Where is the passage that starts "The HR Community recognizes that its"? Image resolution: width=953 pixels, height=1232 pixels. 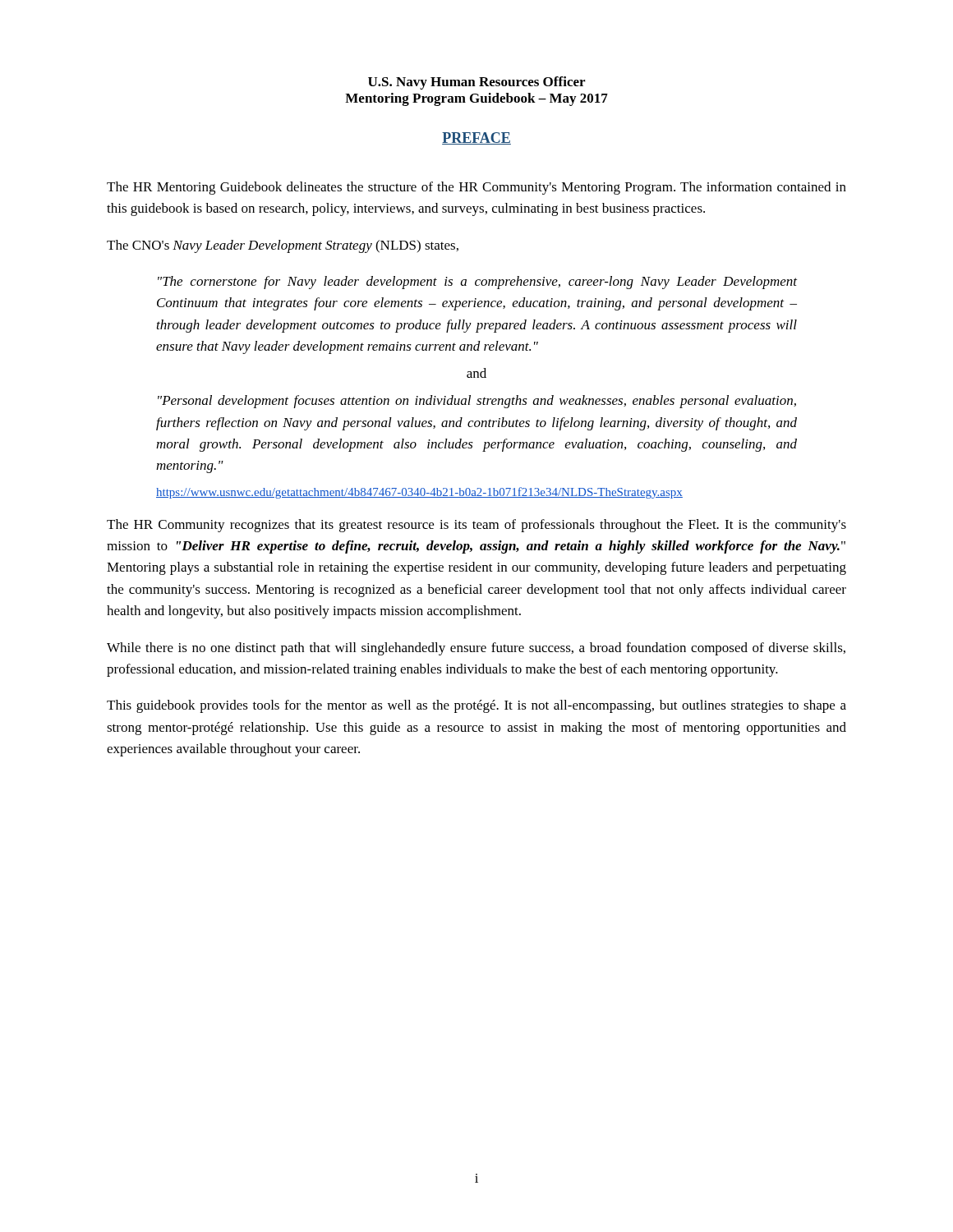pyautogui.click(x=476, y=568)
